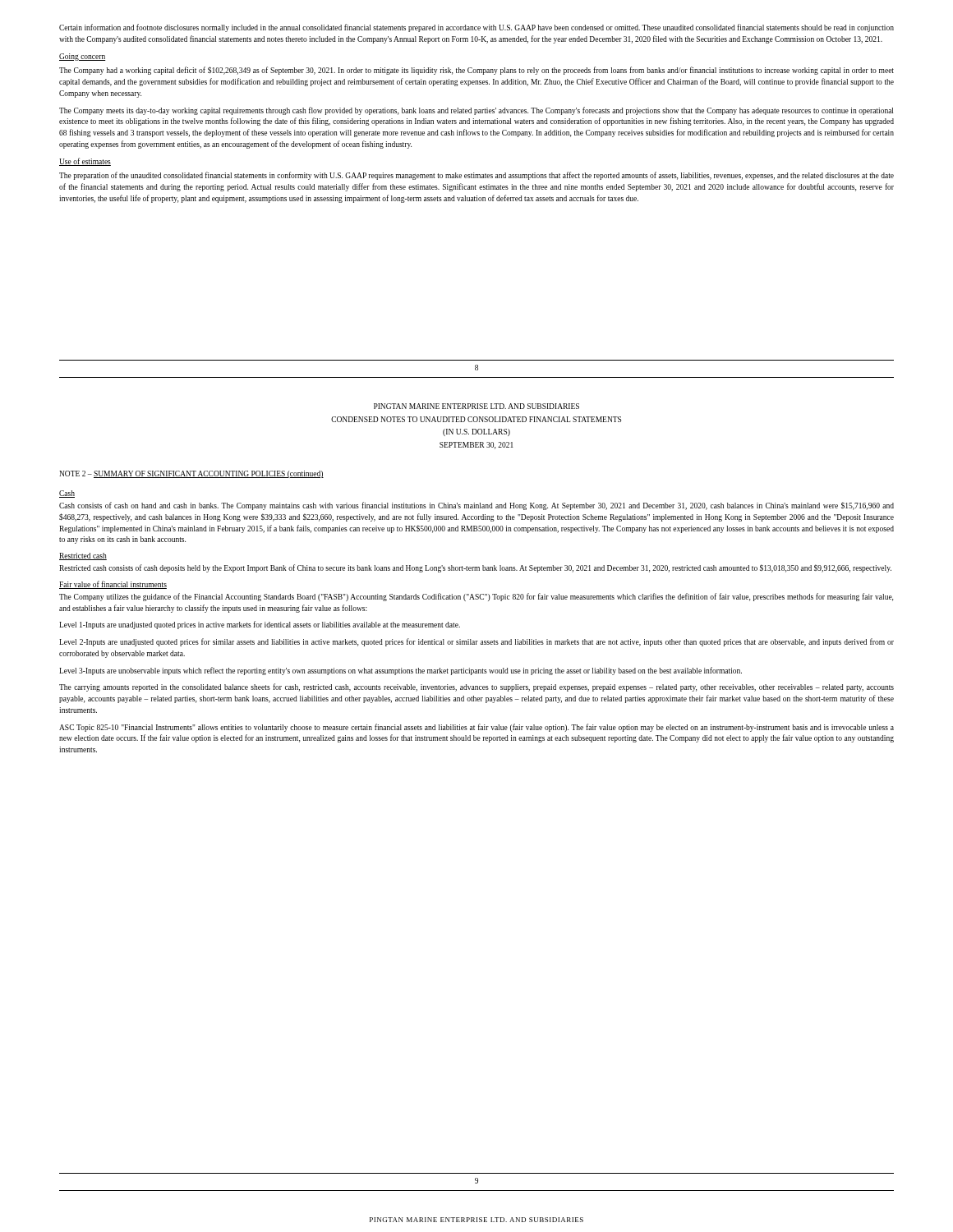This screenshot has width=953, height=1232.
Task: Navigate to the region starting "Level 2-Inputs are unadjusted quoted prices for similar"
Action: (476, 649)
